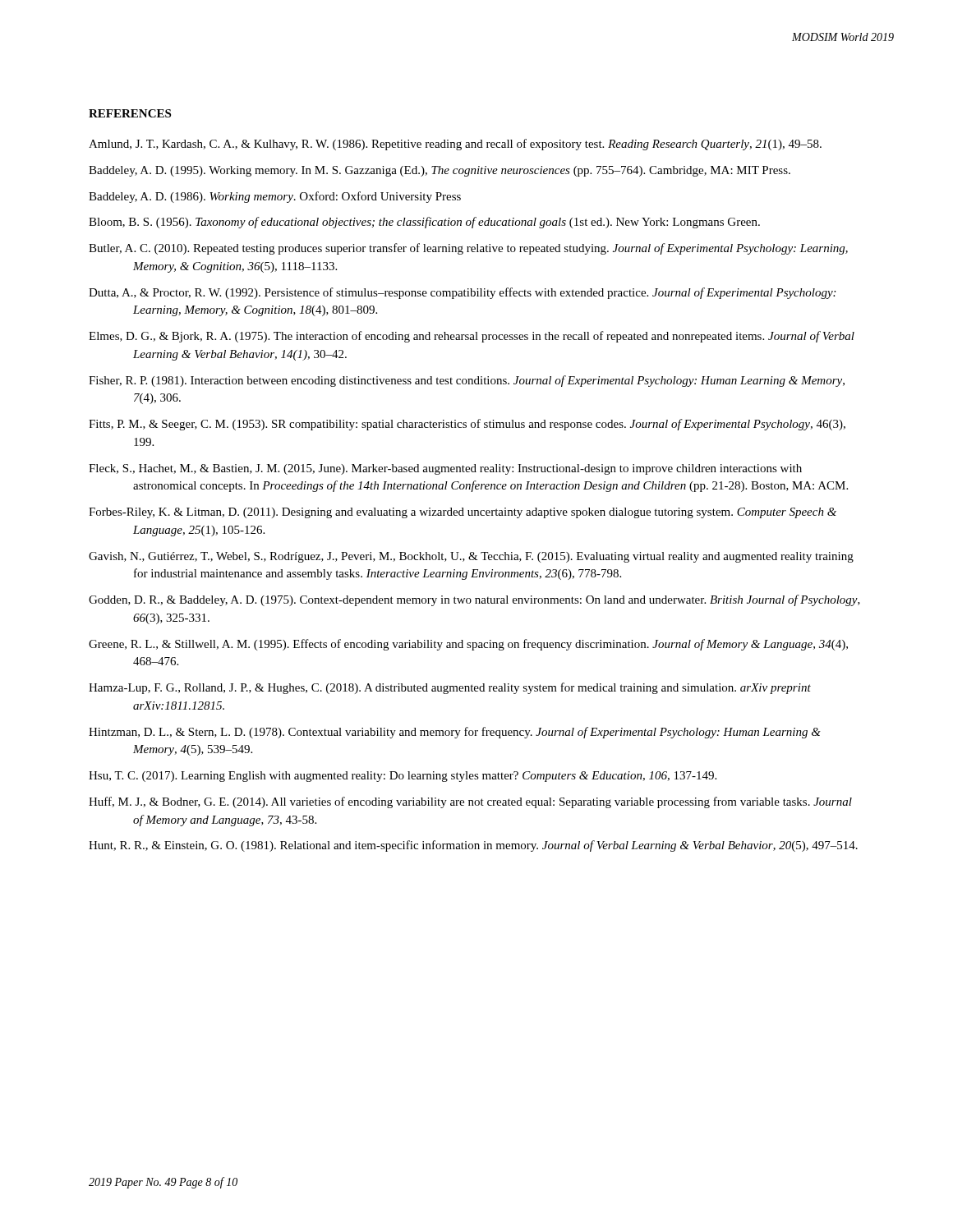Image resolution: width=953 pixels, height=1232 pixels.
Task: Point to the text starting "Greene, R. L.,"
Action: [469, 652]
